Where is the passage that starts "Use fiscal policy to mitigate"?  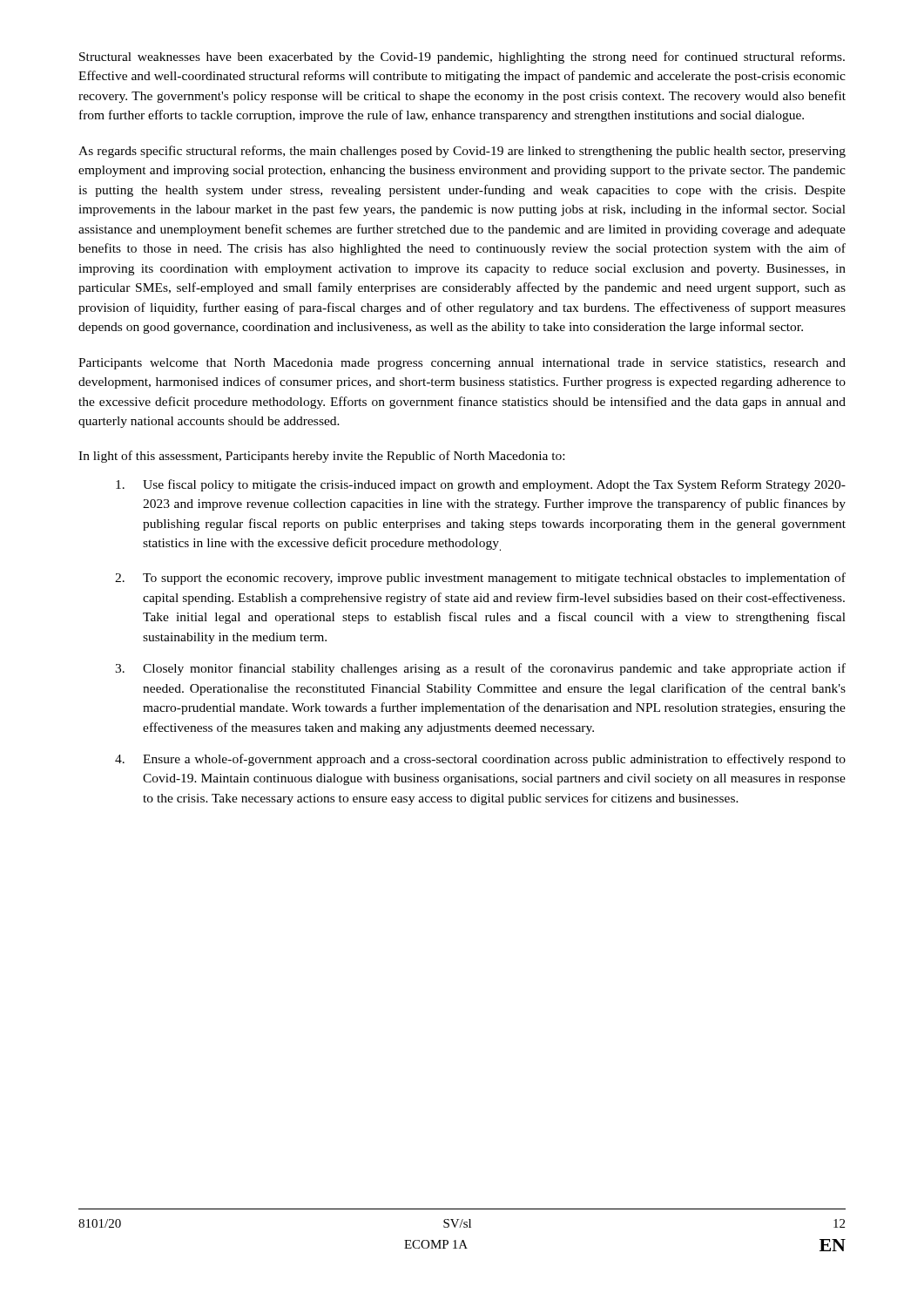[480, 515]
